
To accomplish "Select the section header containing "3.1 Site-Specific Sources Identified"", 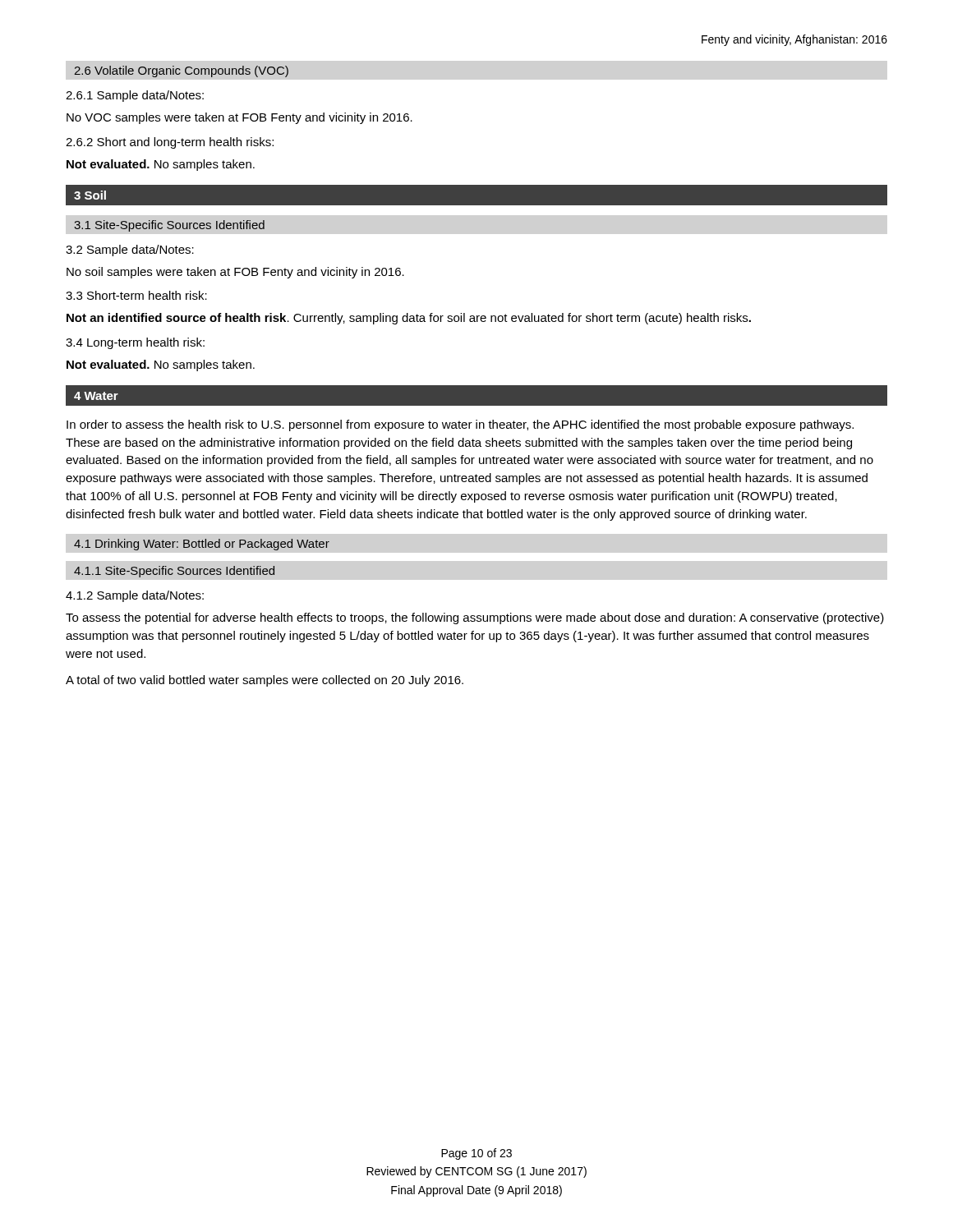I will (x=169, y=224).
